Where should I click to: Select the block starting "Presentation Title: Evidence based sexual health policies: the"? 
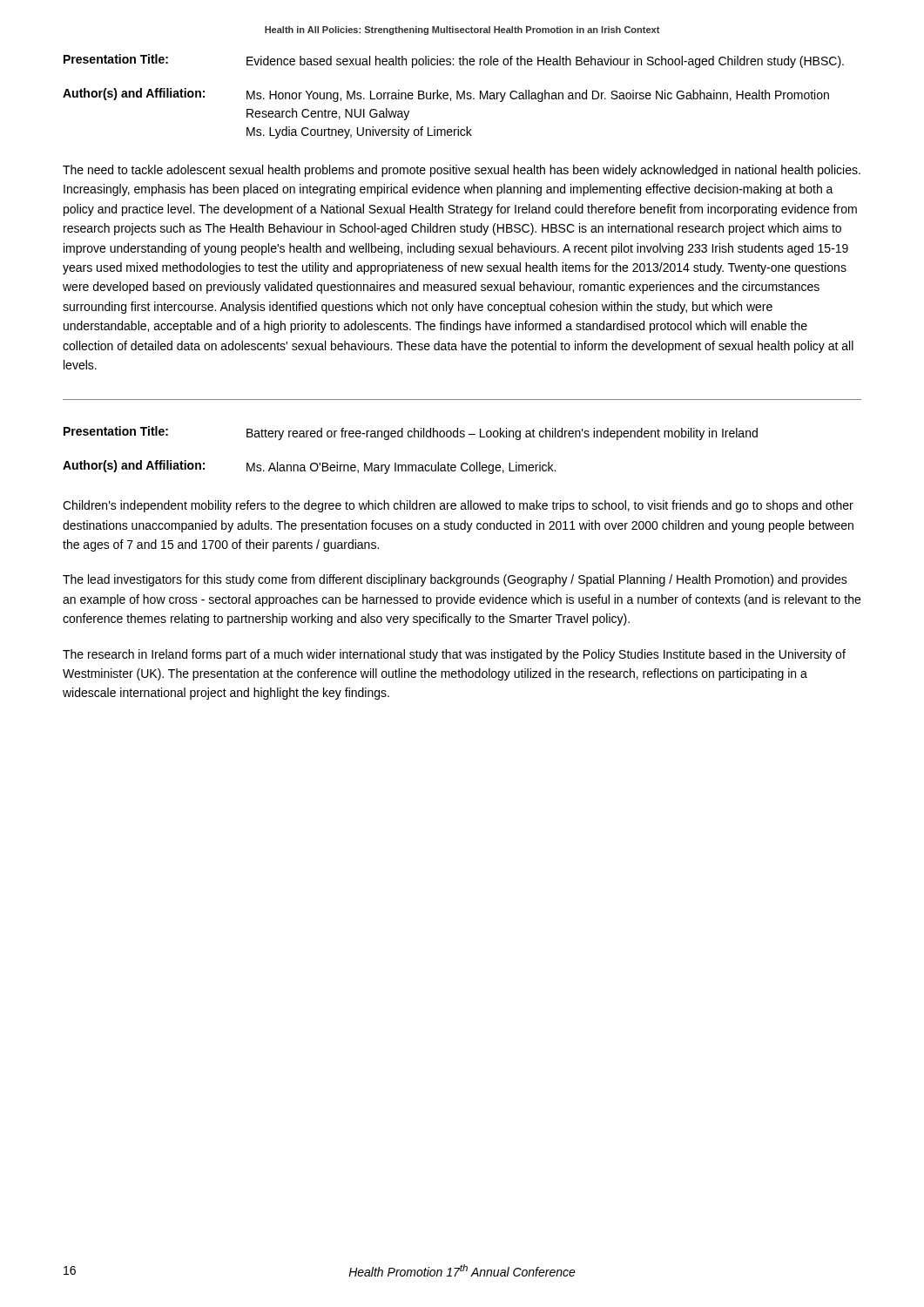[454, 61]
